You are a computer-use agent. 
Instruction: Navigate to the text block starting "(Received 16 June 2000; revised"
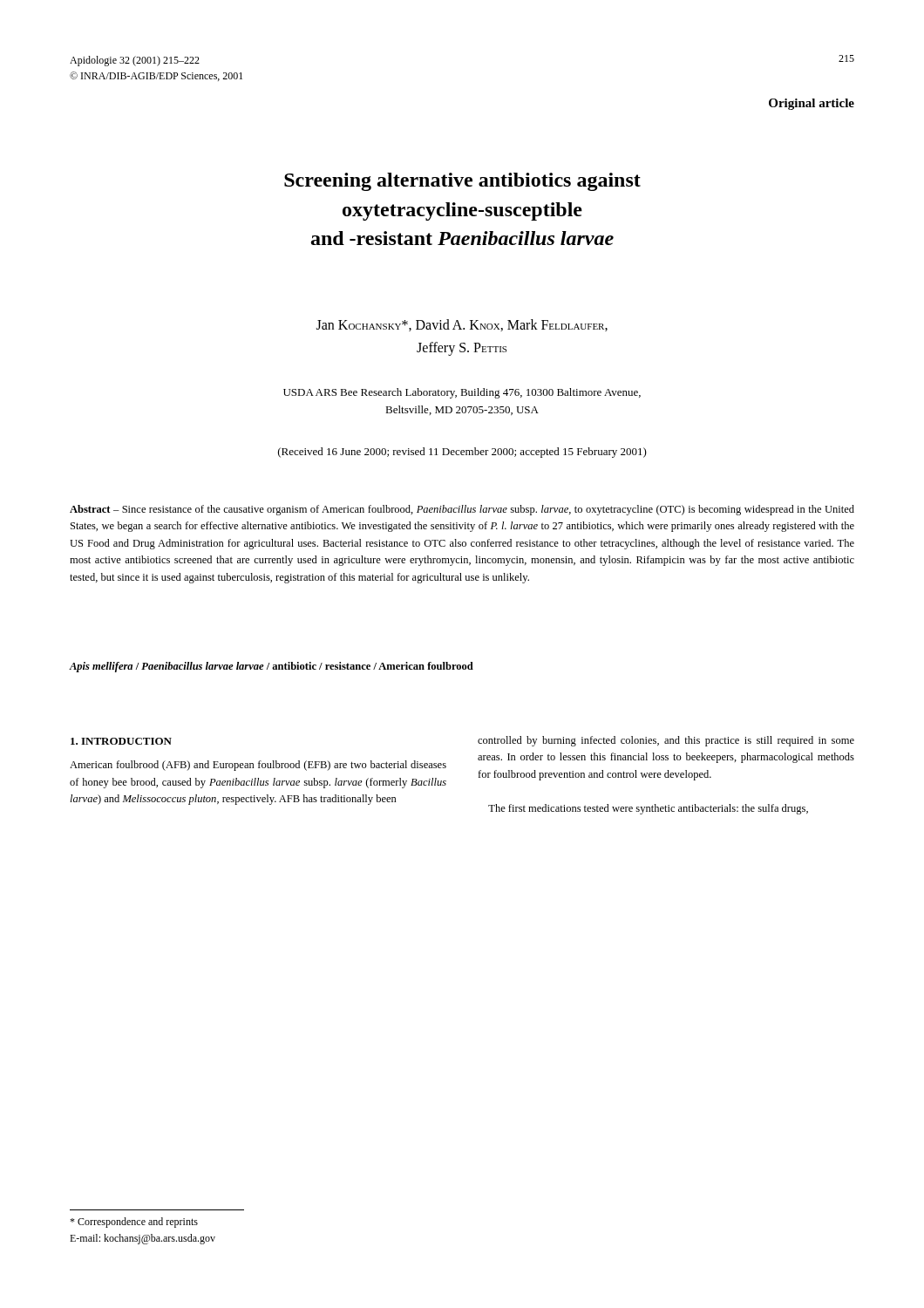coord(462,451)
